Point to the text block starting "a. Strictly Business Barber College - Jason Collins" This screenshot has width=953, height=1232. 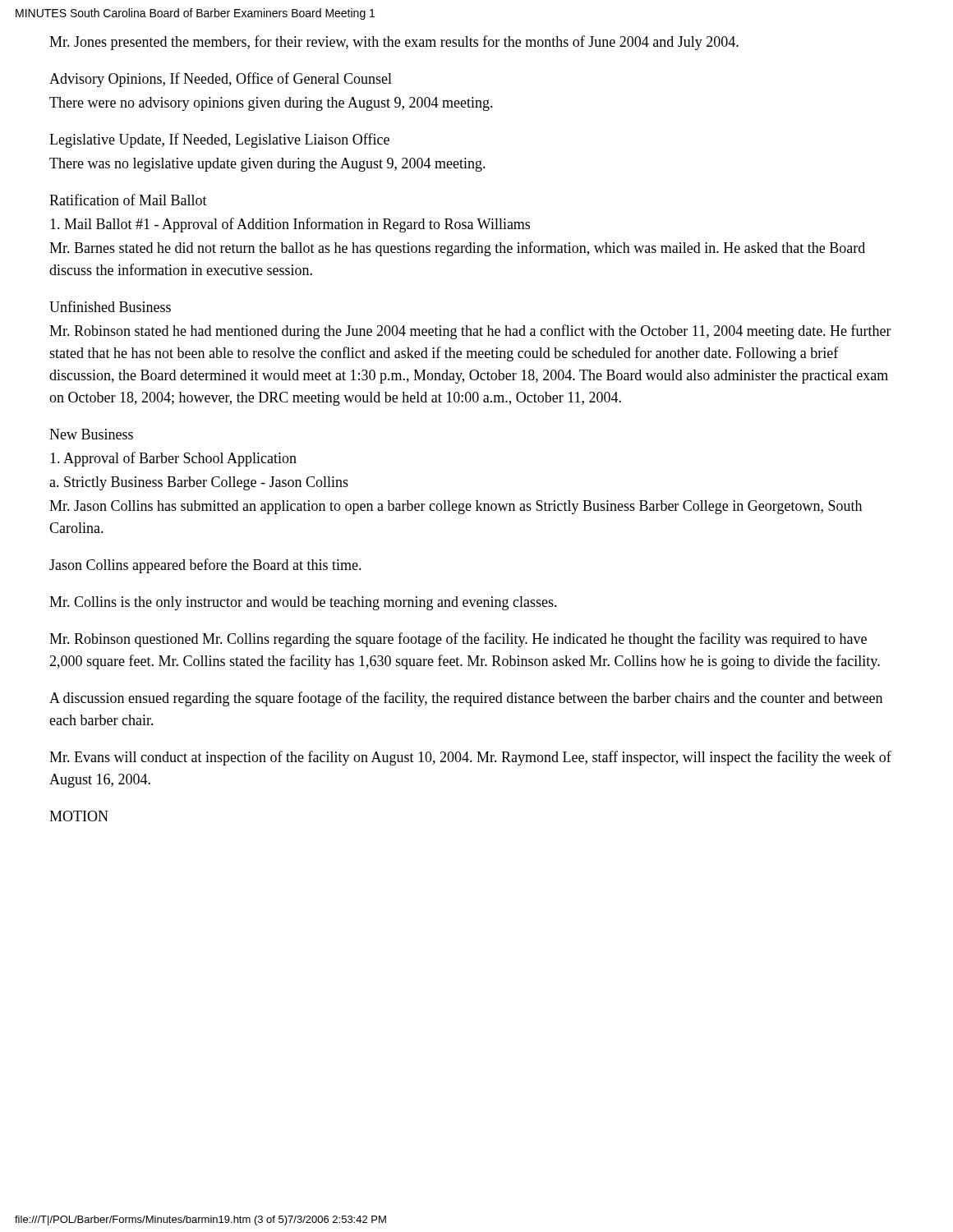tap(199, 482)
